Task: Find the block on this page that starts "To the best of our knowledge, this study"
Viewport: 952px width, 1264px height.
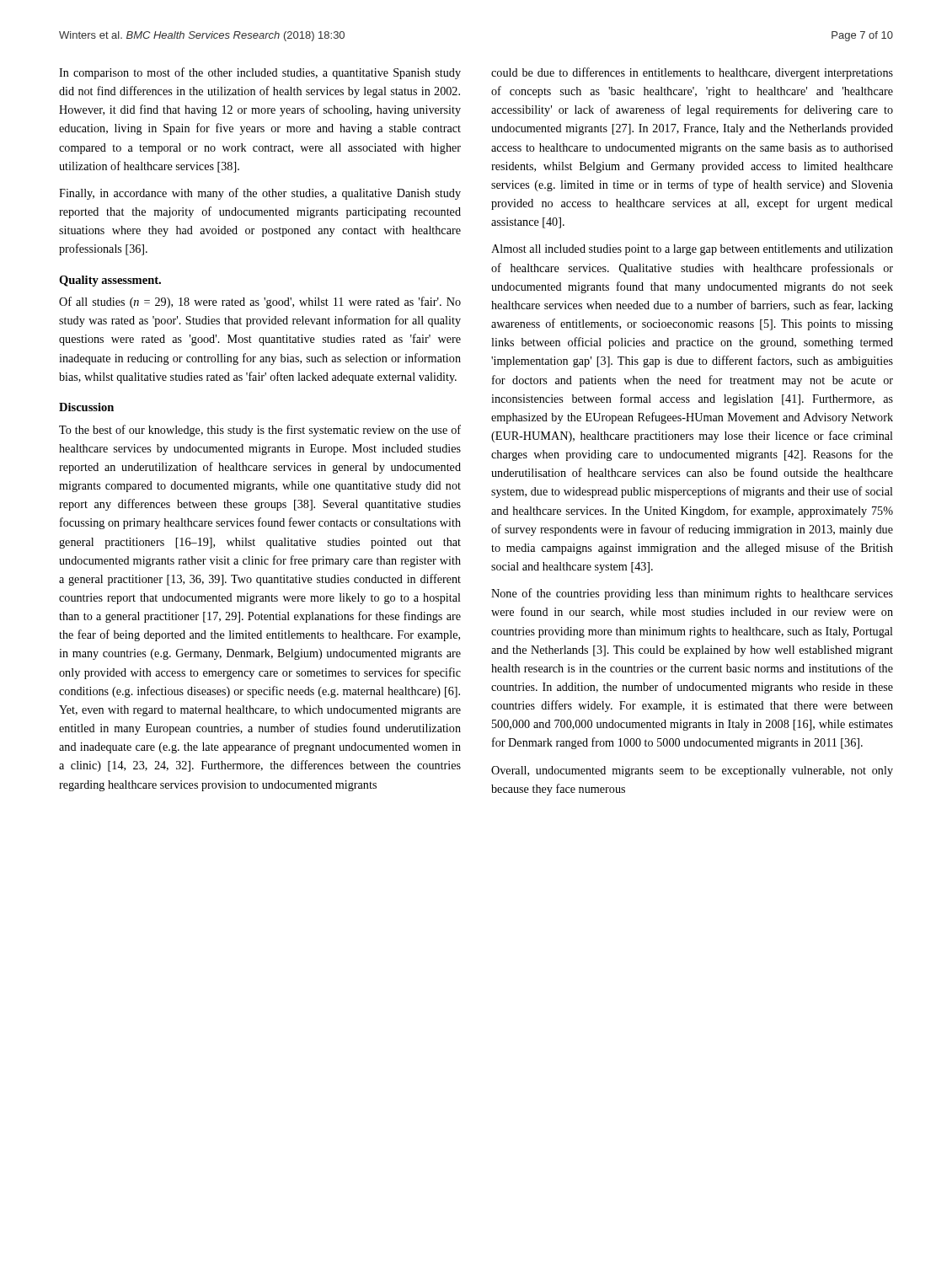Action: tap(260, 607)
